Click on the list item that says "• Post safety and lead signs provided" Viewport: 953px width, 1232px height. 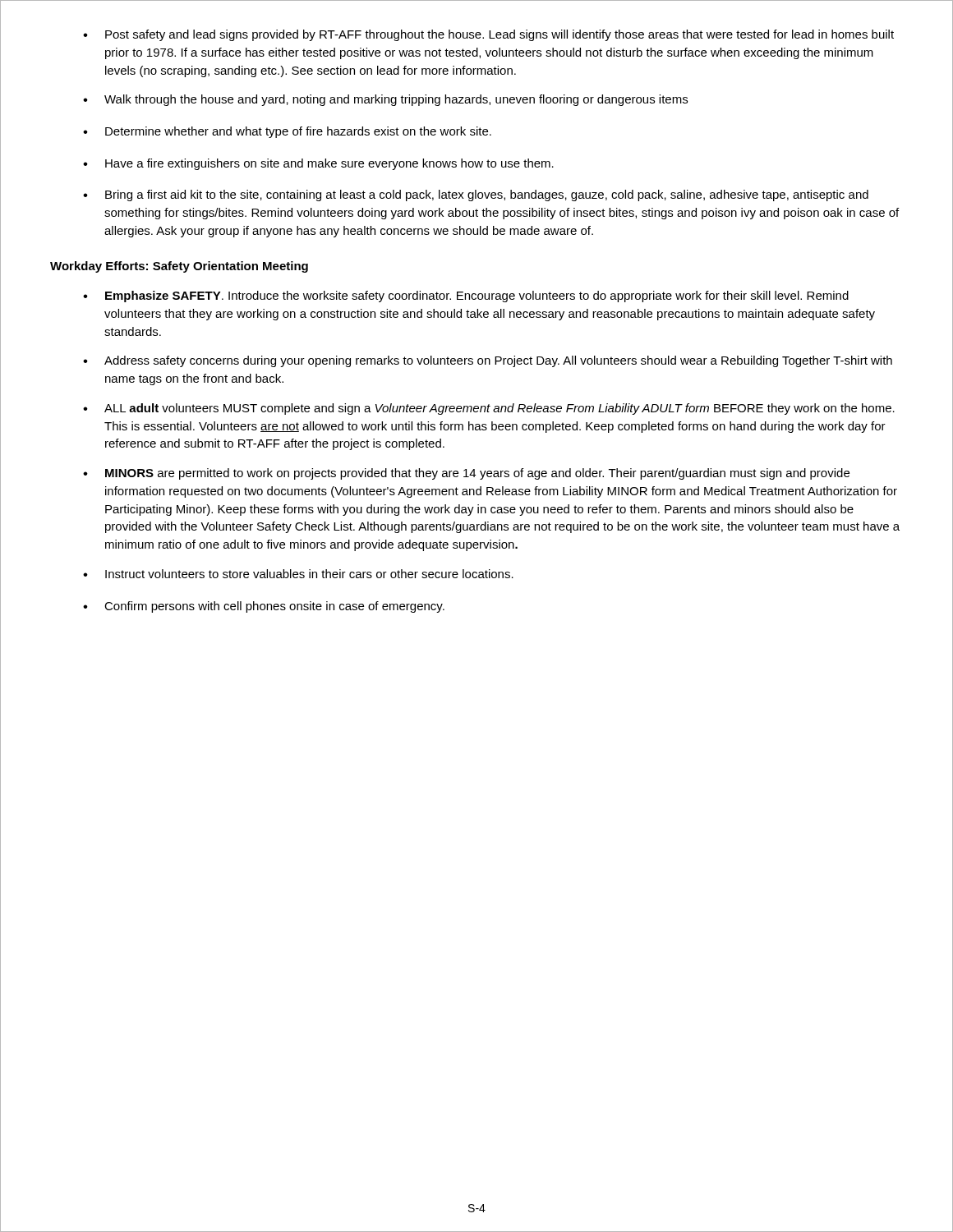click(493, 52)
